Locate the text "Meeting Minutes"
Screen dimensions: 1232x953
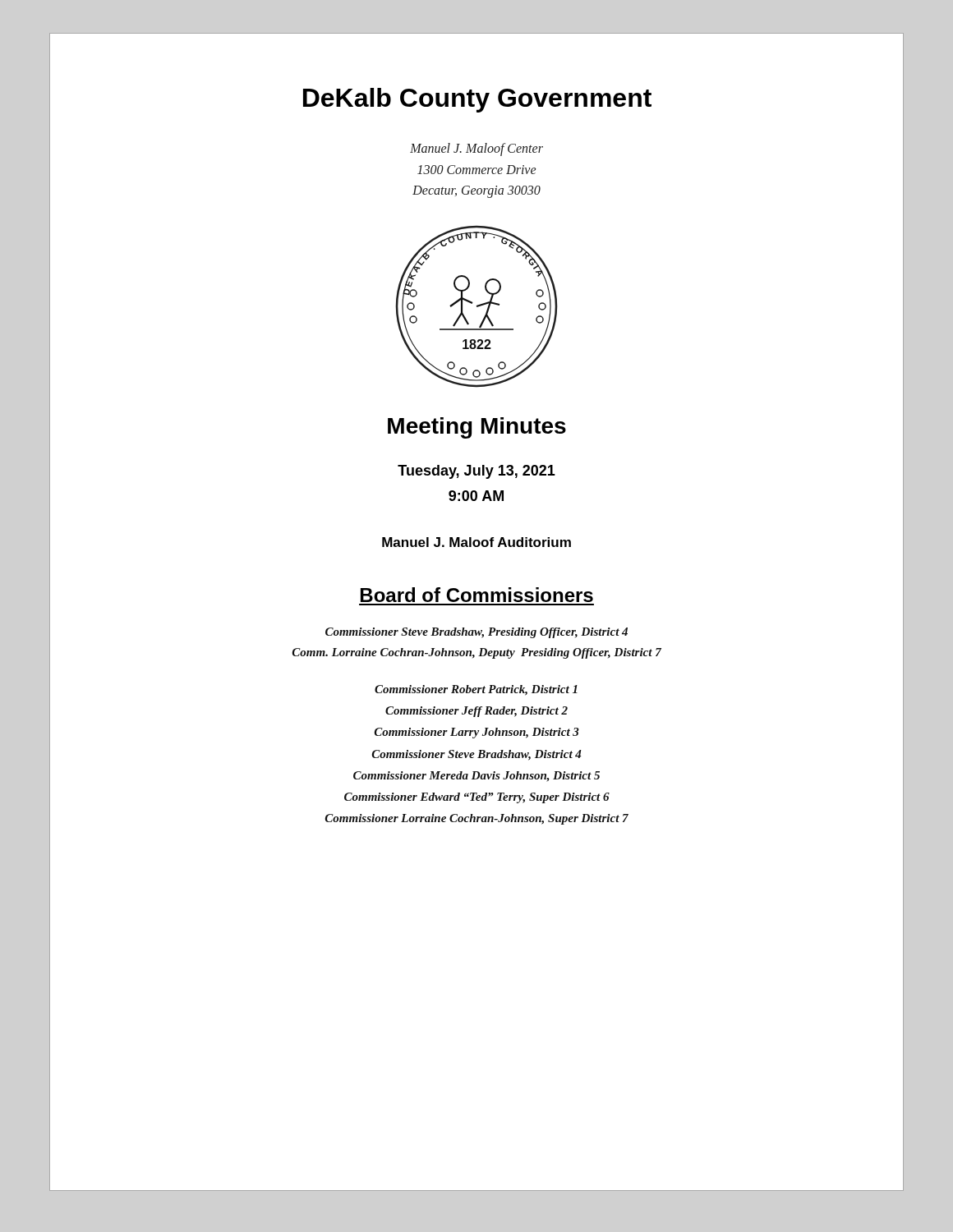pos(476,426)
